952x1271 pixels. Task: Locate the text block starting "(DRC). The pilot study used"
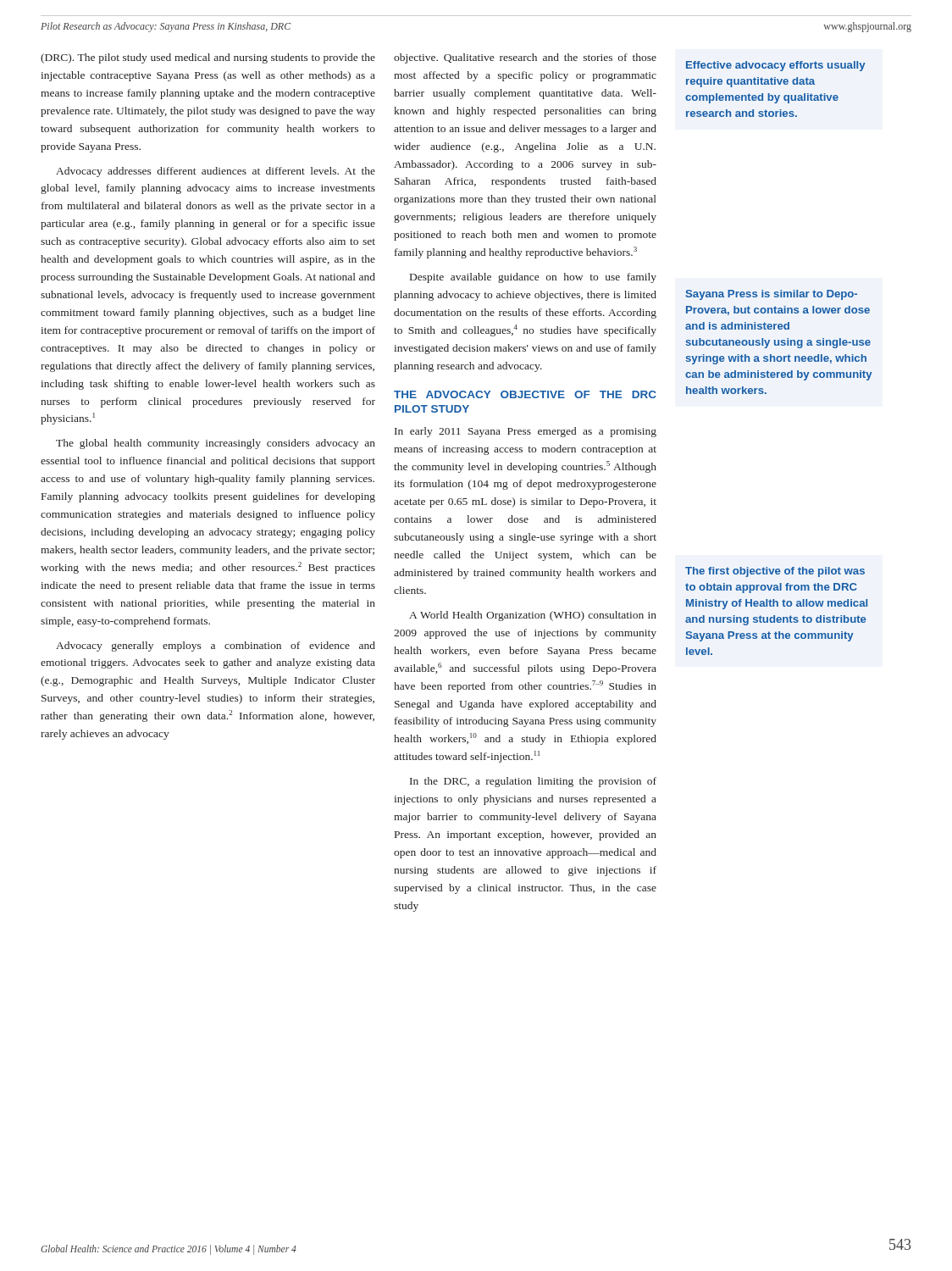pyautogui.click(x=208, y=396)
